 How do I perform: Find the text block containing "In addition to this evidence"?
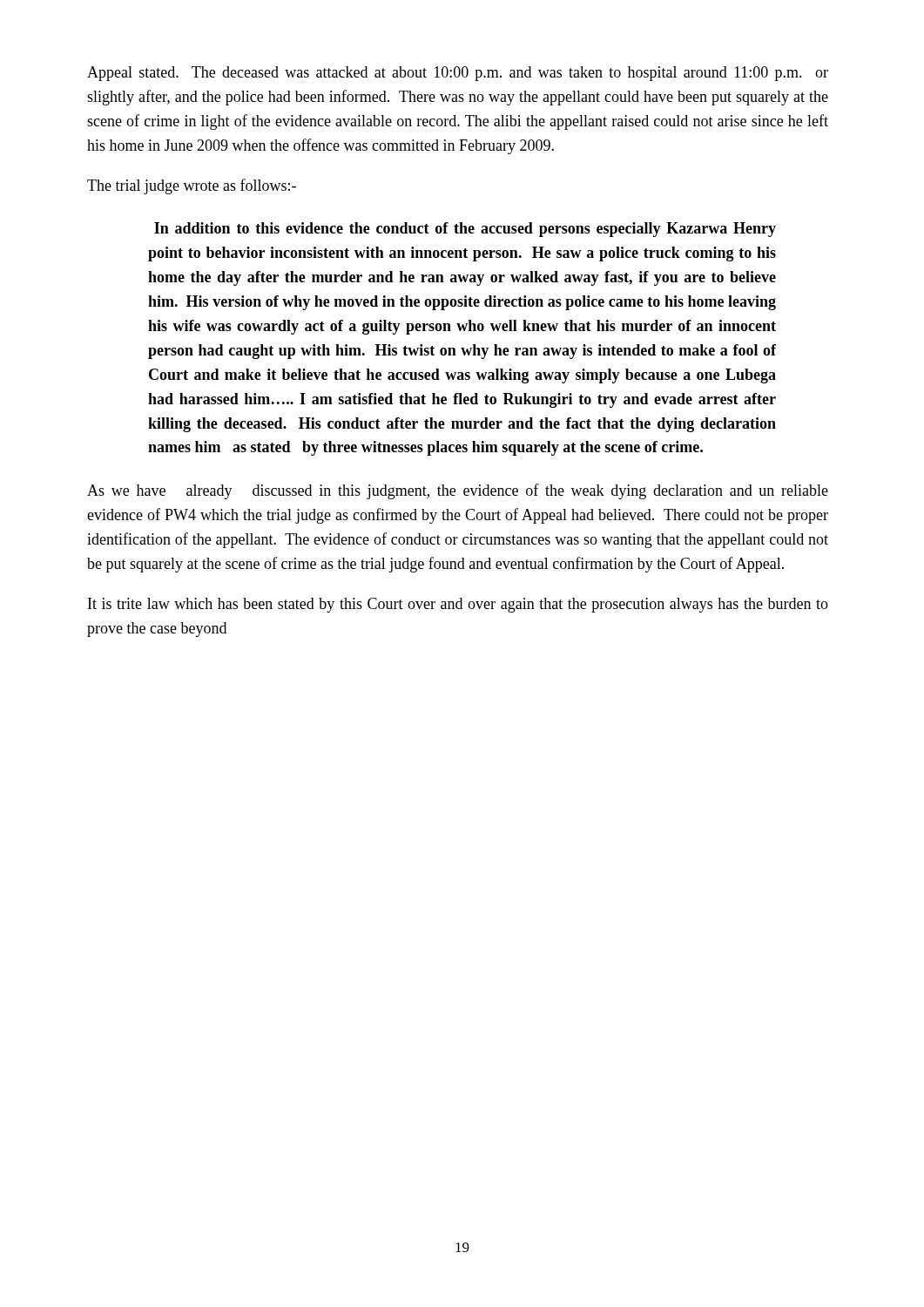(462, 338)
